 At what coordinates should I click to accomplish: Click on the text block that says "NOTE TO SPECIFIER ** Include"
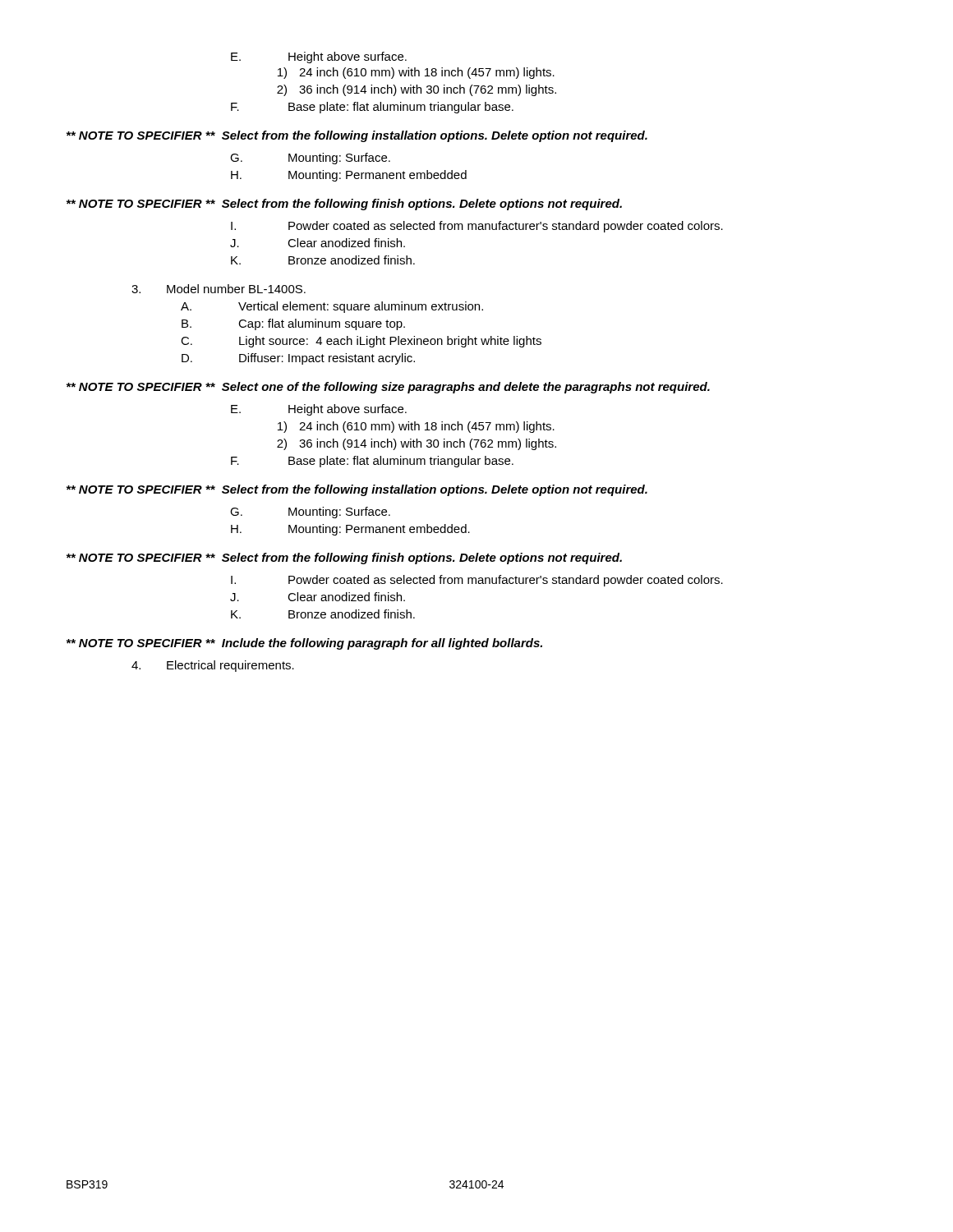pos(305,643)
